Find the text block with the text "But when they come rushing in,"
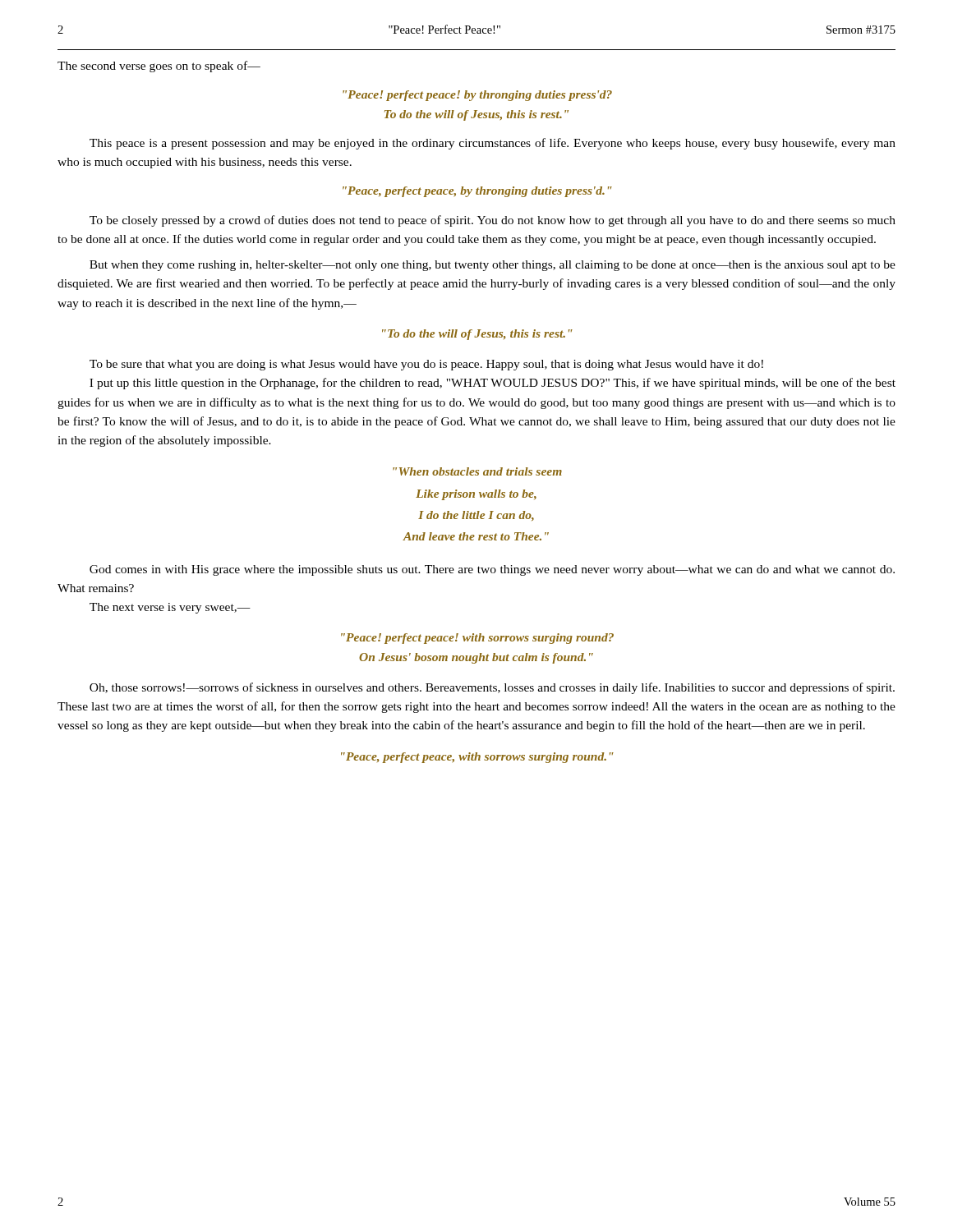The width and height of the screenshot is (953, 1232). [x=476, y=283]
